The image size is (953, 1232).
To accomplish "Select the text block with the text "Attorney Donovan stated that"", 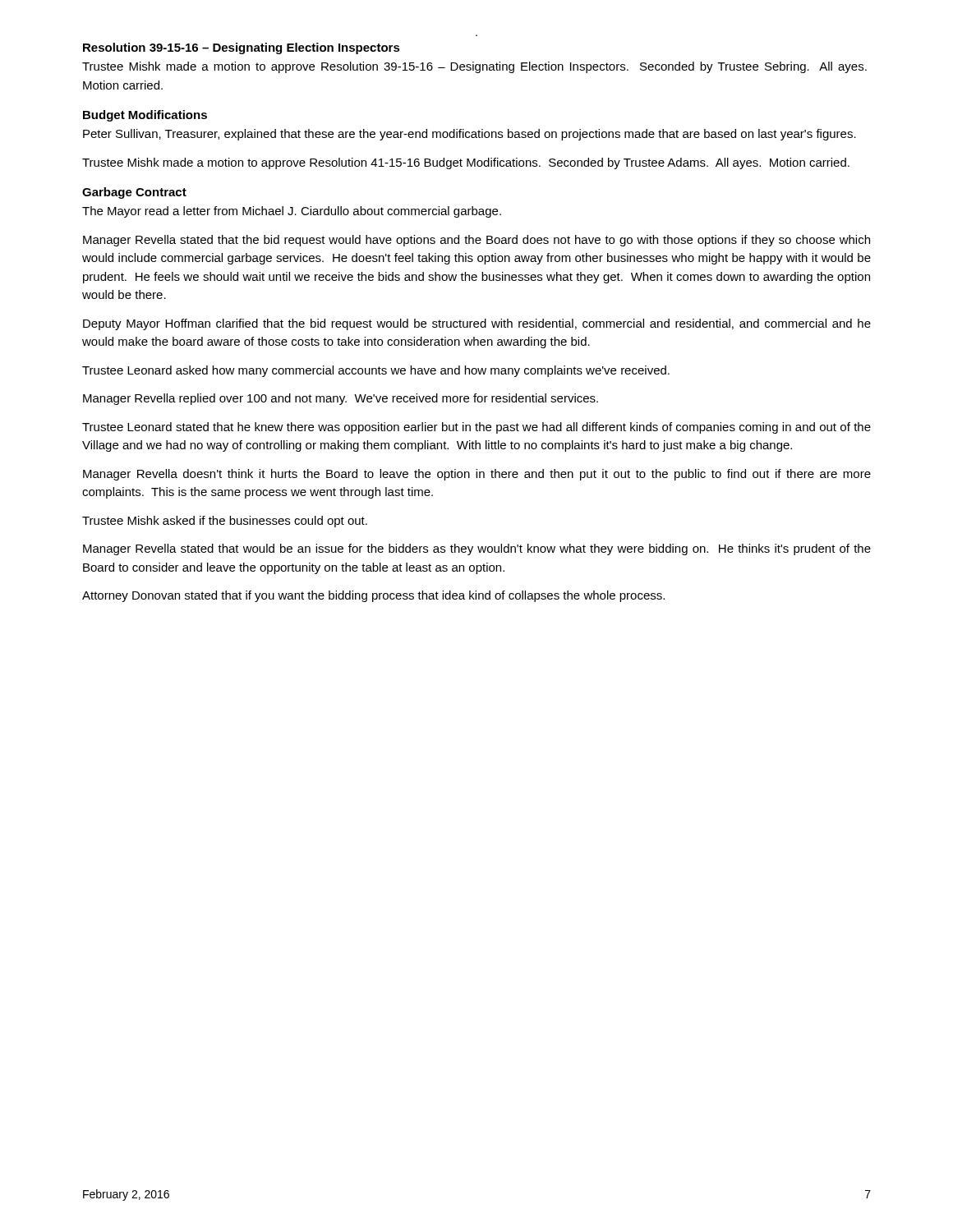I will click(x=374, y=595).
